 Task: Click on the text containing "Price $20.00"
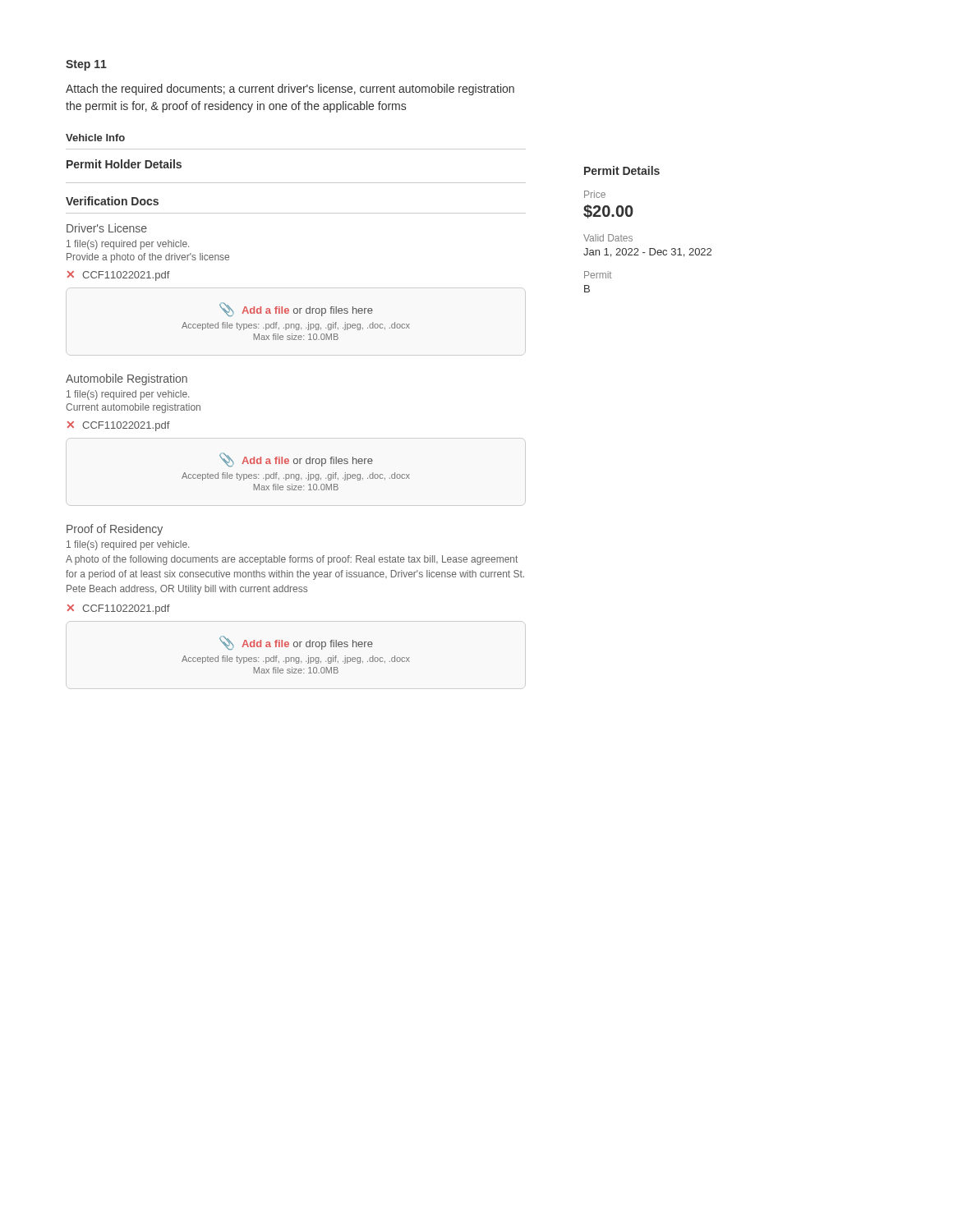pyautogui.click(x=595, y=194)
